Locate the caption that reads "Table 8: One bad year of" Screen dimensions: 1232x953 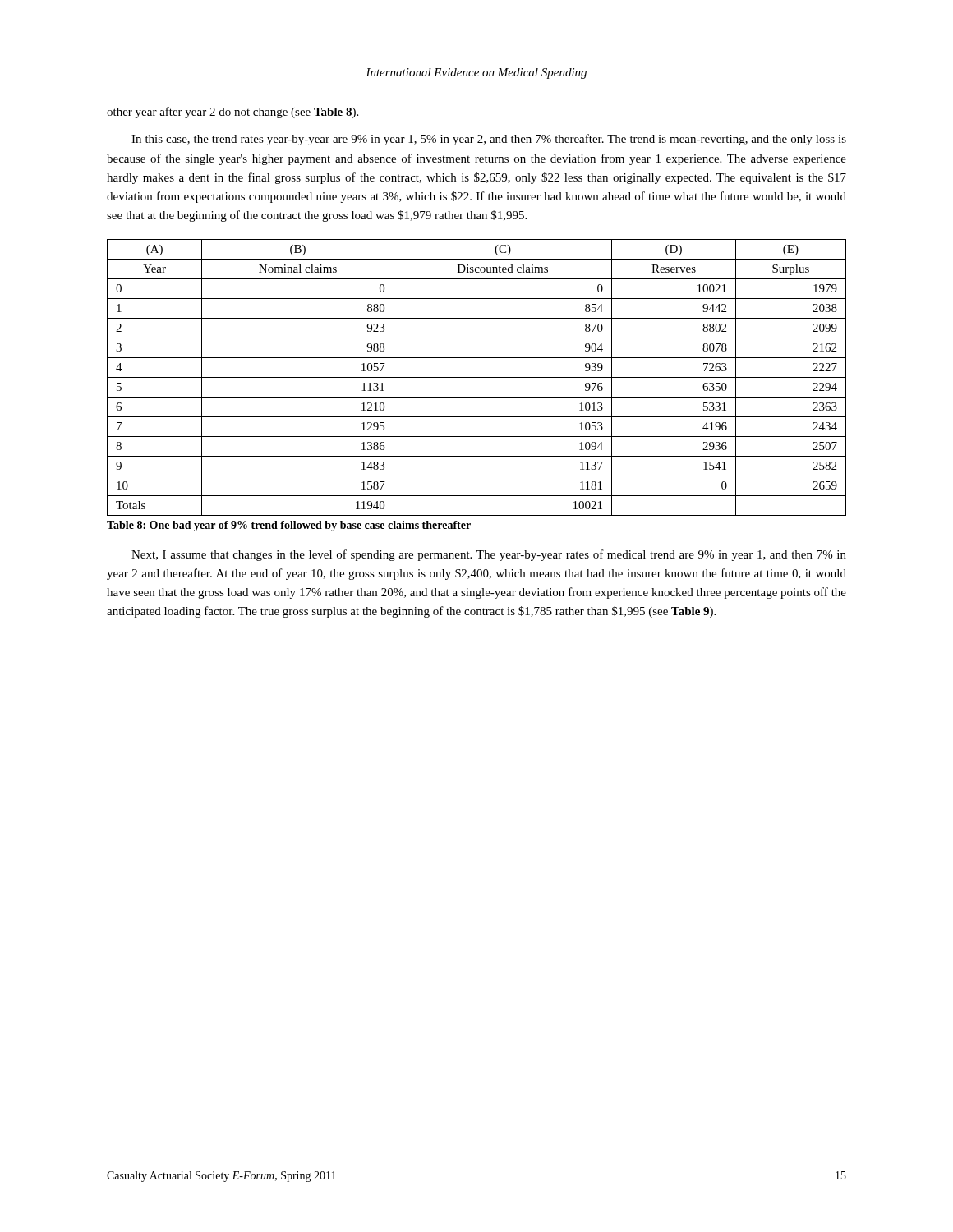289,525
